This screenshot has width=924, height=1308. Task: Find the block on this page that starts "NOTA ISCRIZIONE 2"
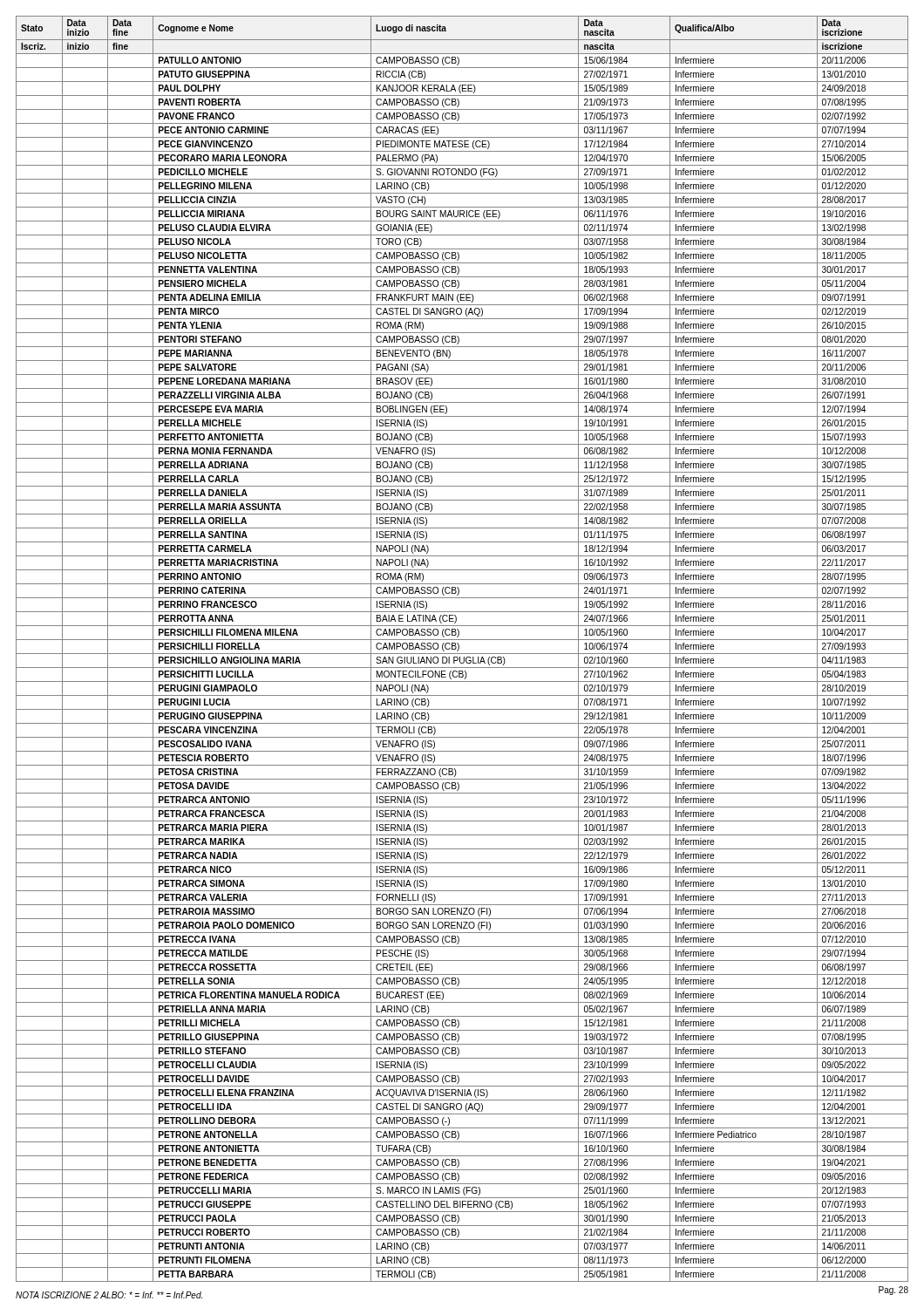(110, 1295)
